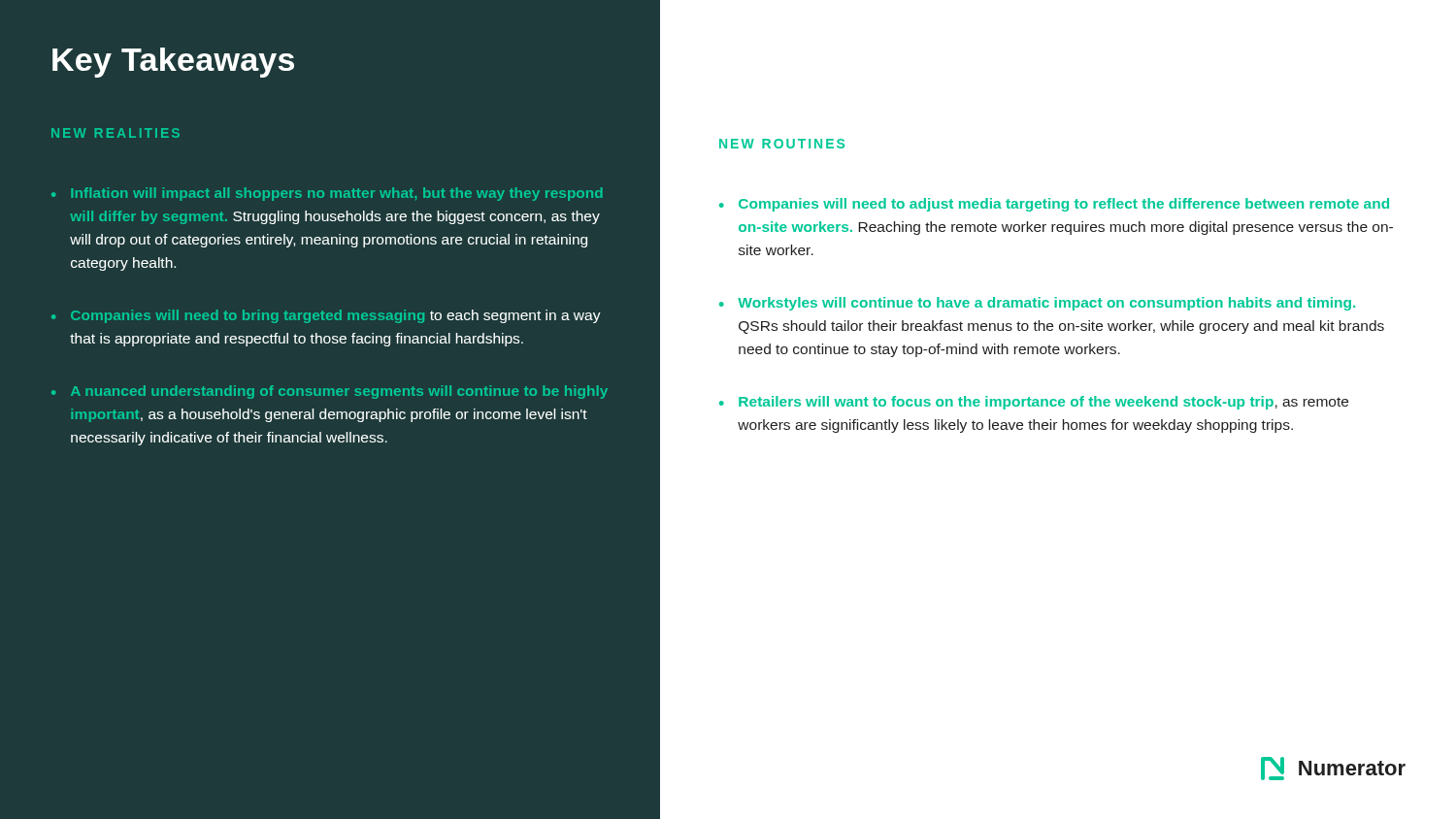This screenshot has width=1456, height=819.
Task: Click the passage that begins "• A nuanced understanding of consumer segments"
Action: 330,414
